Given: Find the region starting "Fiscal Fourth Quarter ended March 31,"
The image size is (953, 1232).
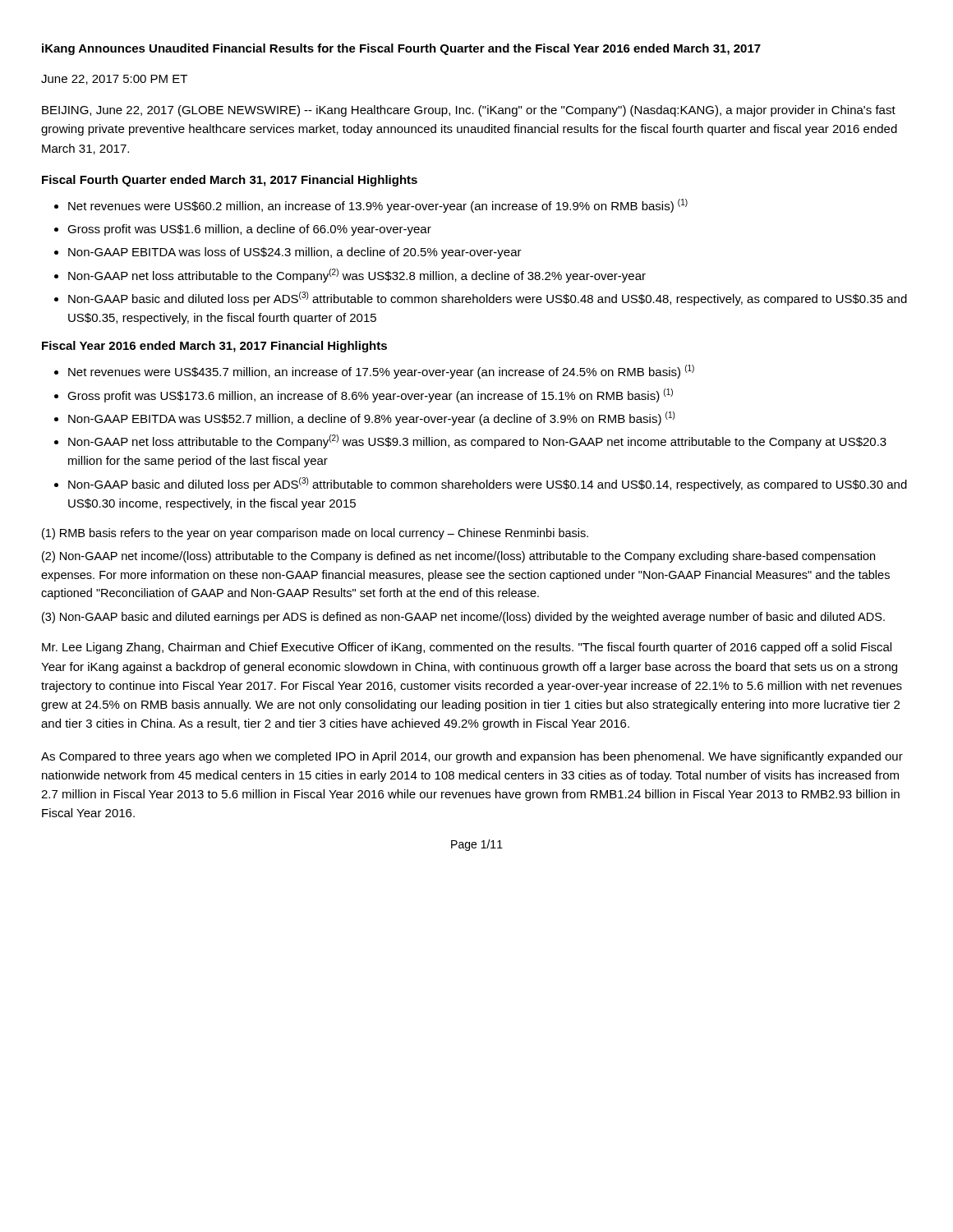Looking at the screenshot, I should point(229,179).
